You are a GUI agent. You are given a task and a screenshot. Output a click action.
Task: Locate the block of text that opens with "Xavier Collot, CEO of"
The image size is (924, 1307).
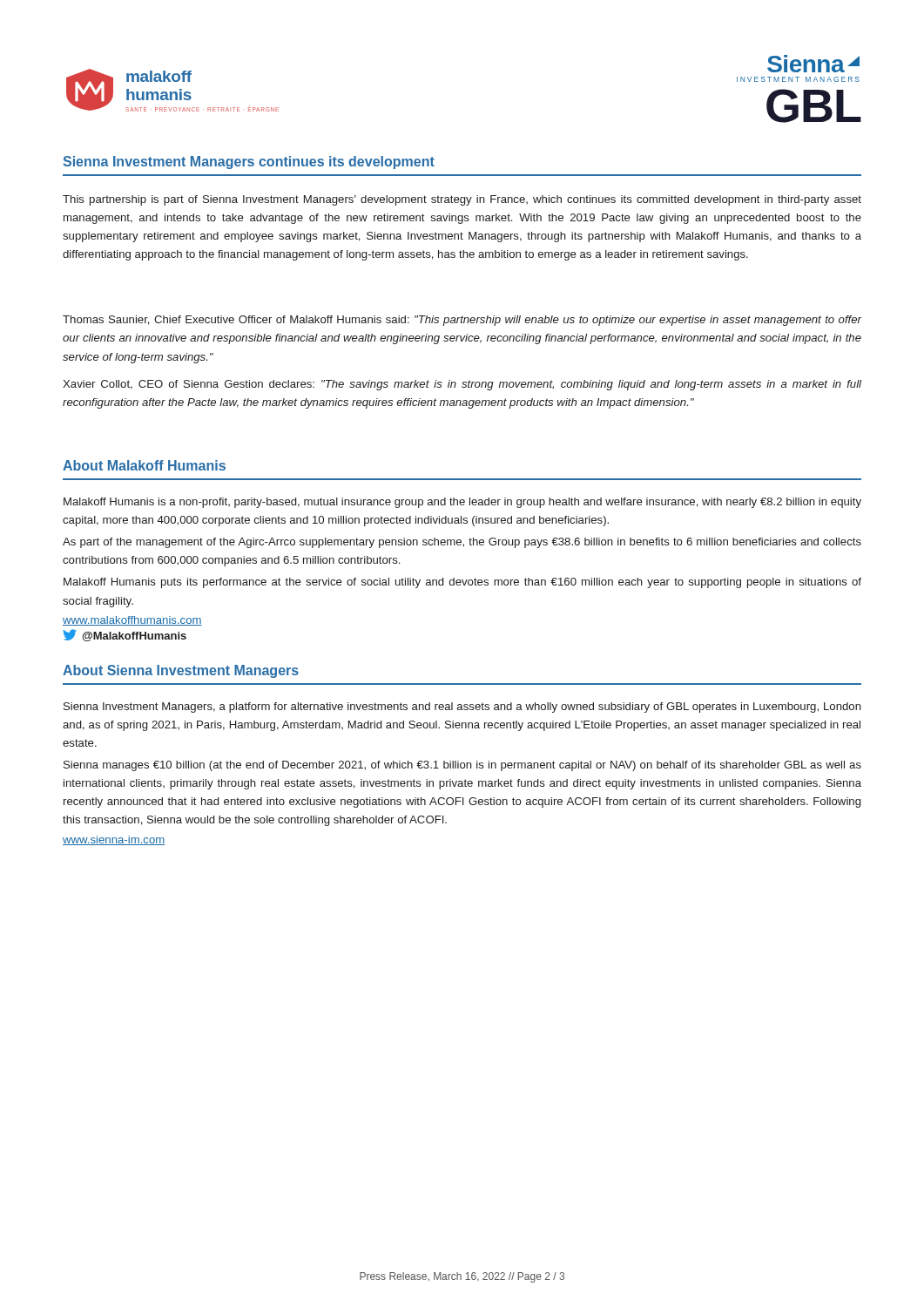pyautogui.click(x=462, y=393)
